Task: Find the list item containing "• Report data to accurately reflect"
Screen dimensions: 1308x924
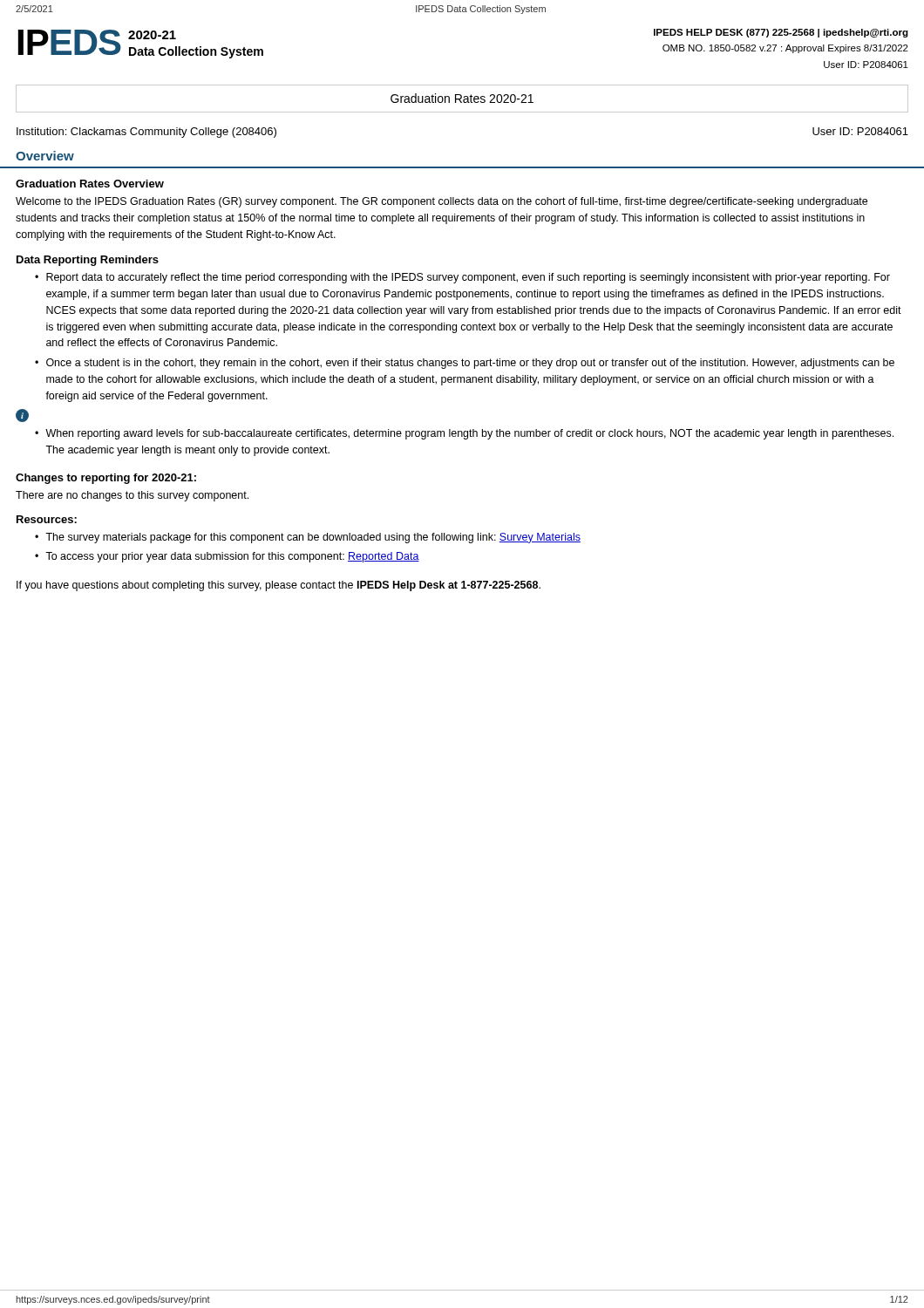Action: point(472,311)
